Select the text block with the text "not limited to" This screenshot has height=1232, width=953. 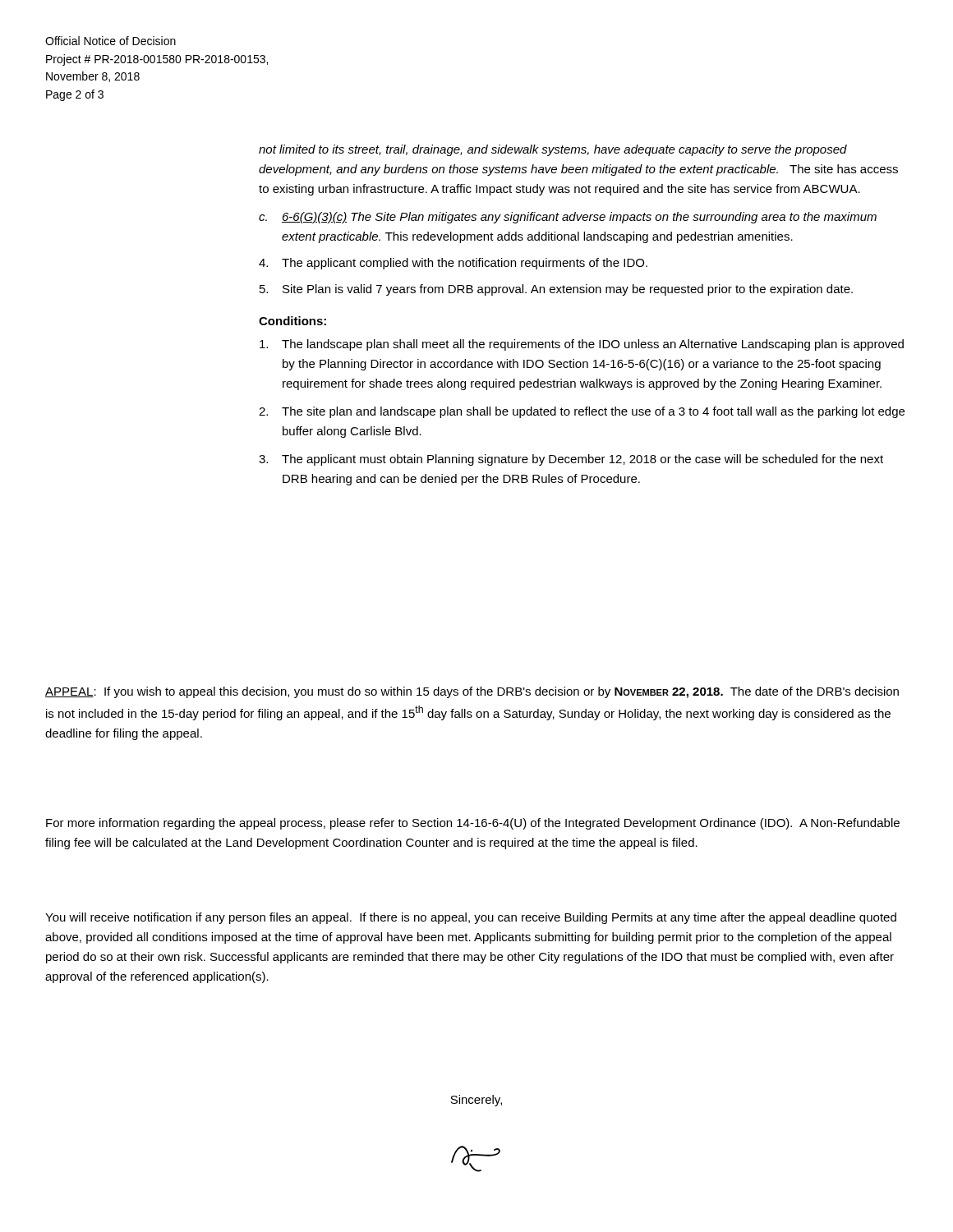(x=579, y=169)
